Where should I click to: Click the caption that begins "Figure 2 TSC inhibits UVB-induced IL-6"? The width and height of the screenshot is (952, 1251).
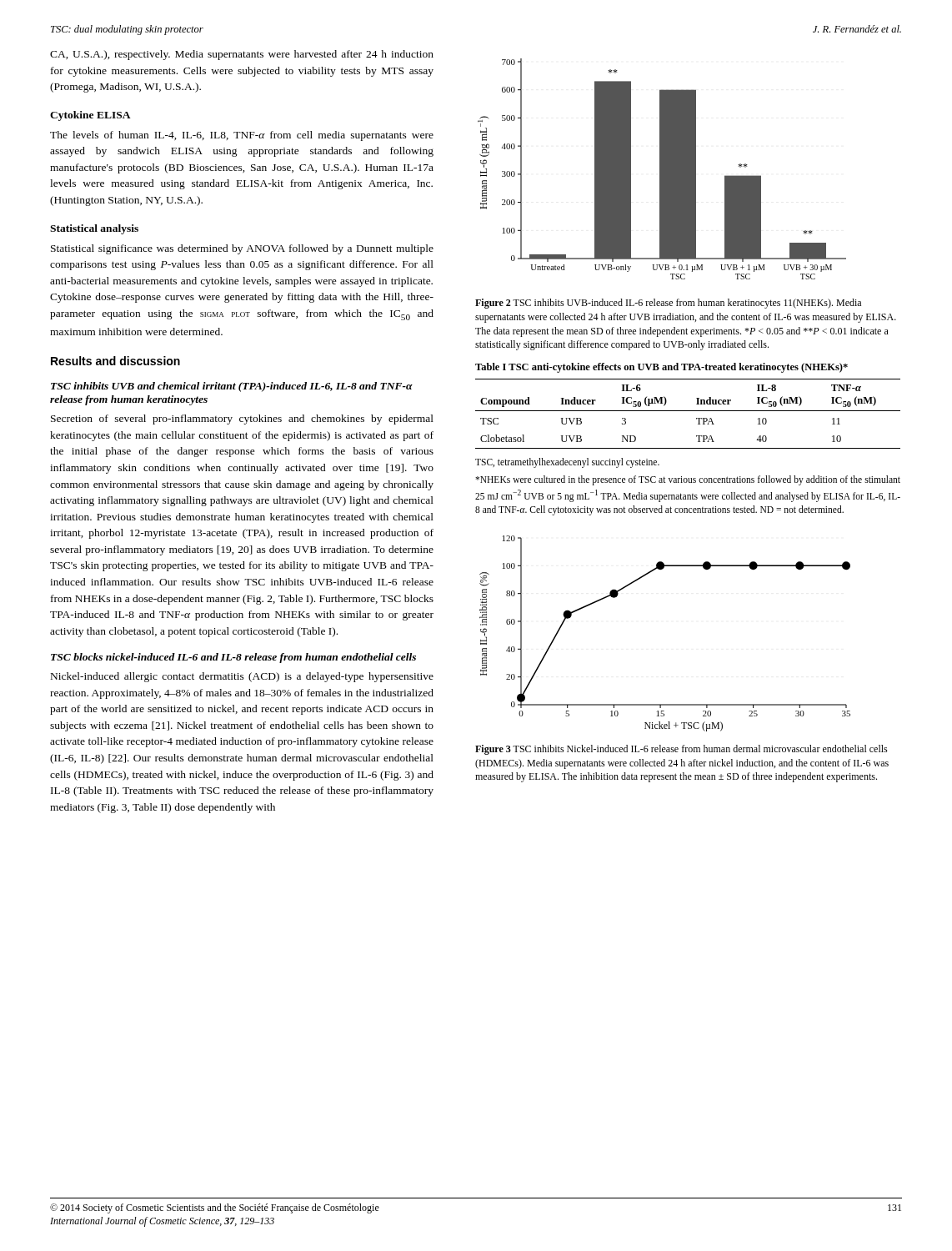[686, 324]
